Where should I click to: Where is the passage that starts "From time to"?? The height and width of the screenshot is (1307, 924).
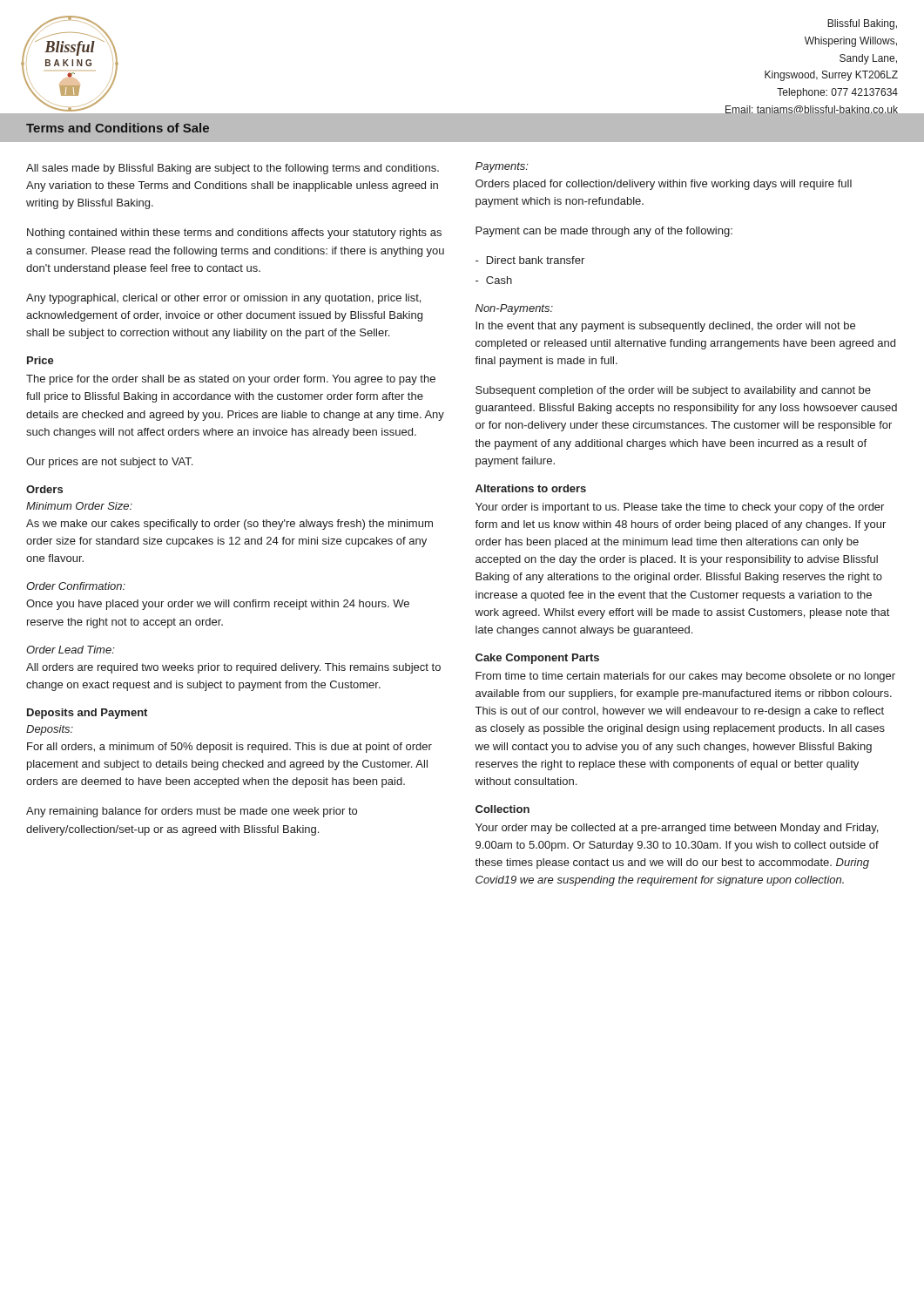[x=685, y=728]
